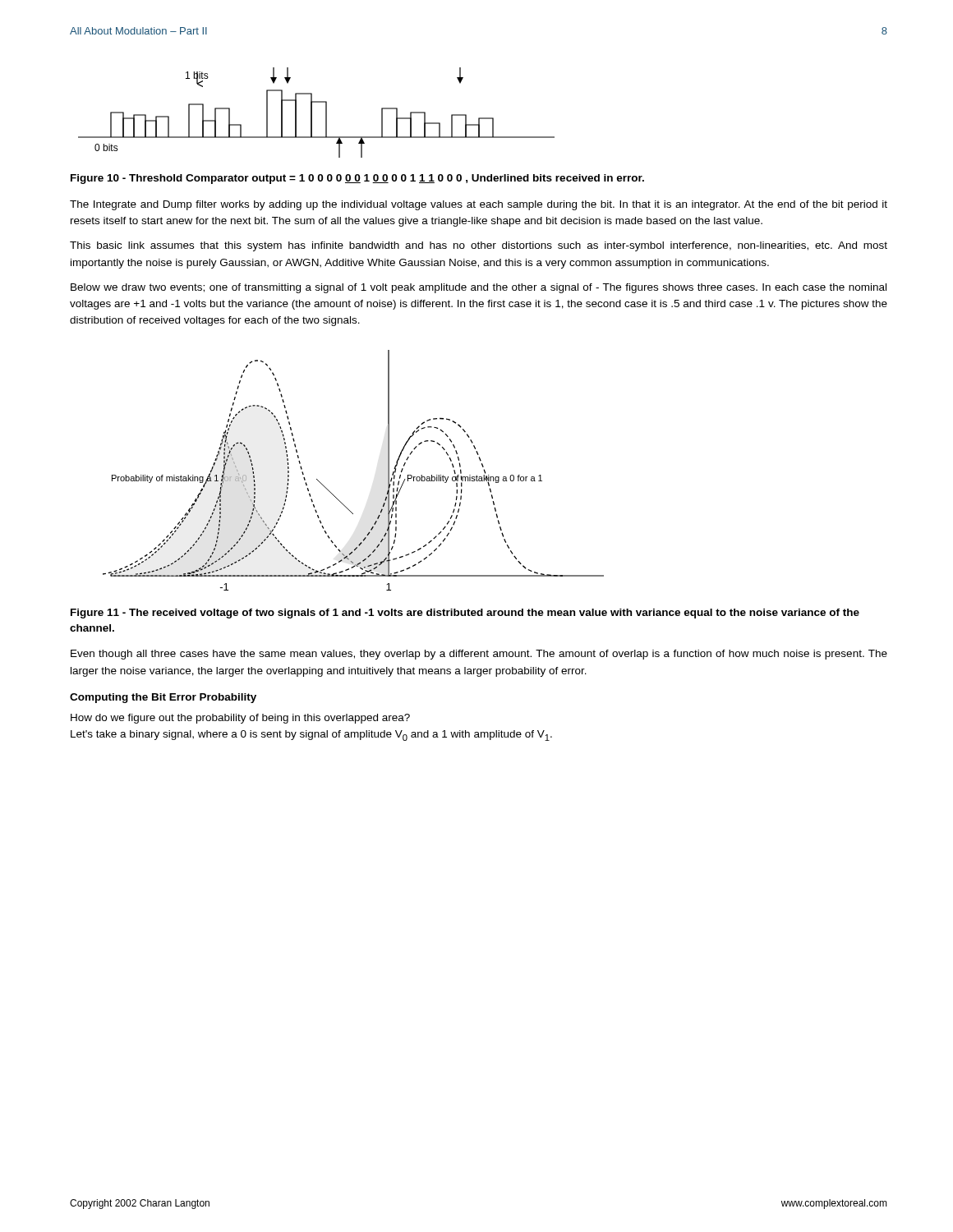The height and width of the screenshot is (1232, 953).
Task: Click on the caption containing "Figure 11 - The"
Action: coord(465,620)
